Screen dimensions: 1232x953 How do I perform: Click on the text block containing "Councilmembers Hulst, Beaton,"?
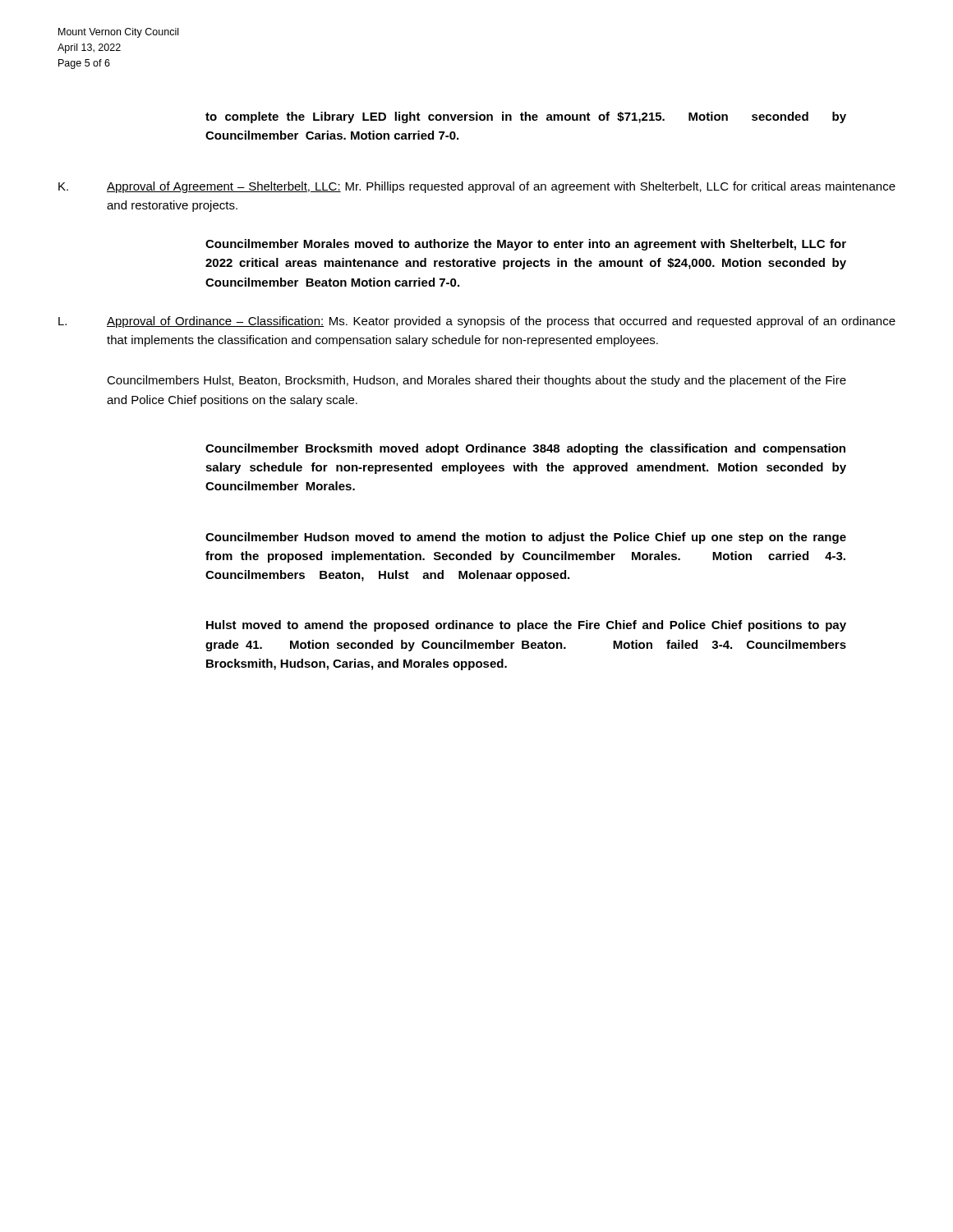[x=476, y=390]
